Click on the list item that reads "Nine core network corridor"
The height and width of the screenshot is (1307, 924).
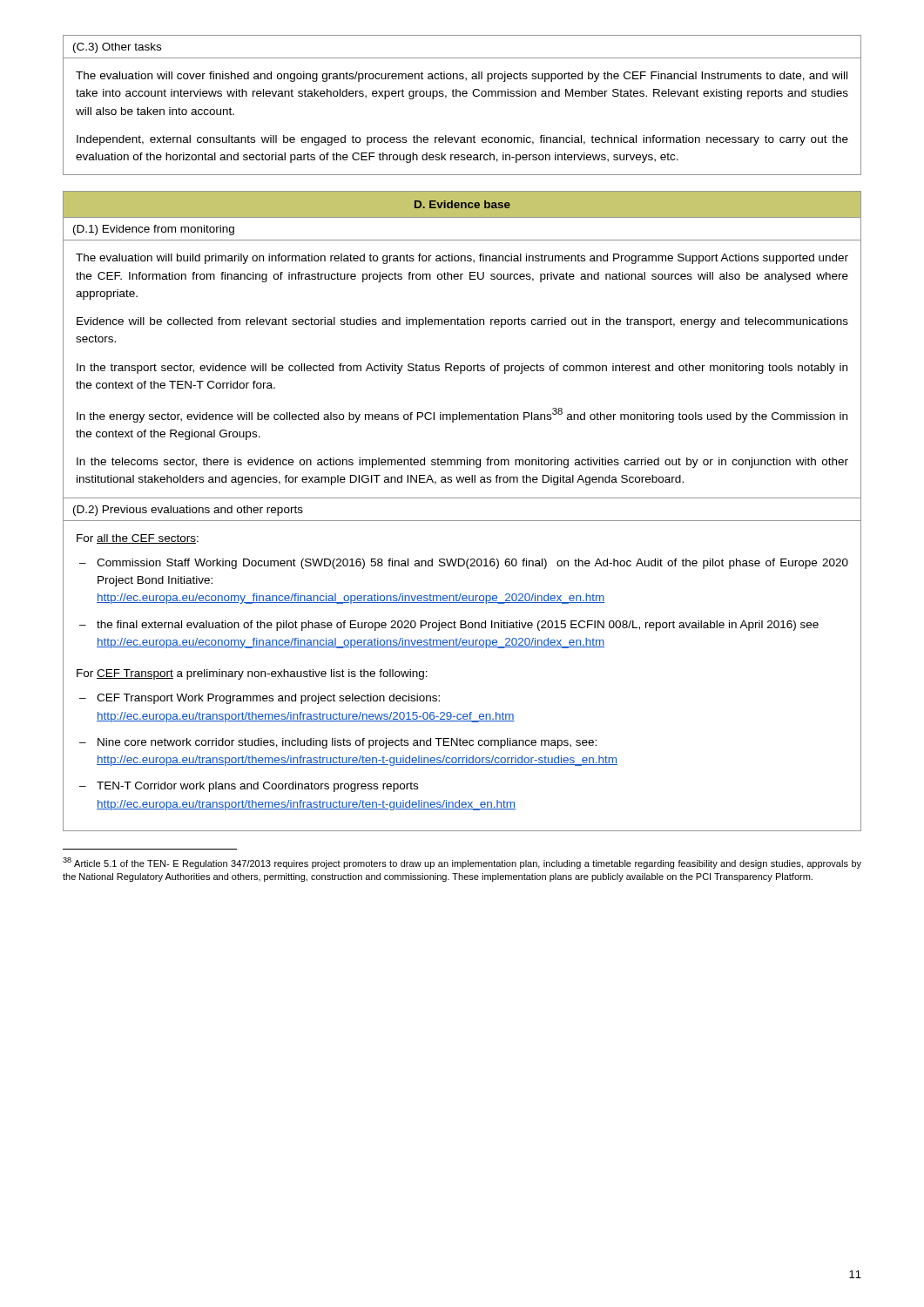(x=357, y=751)
